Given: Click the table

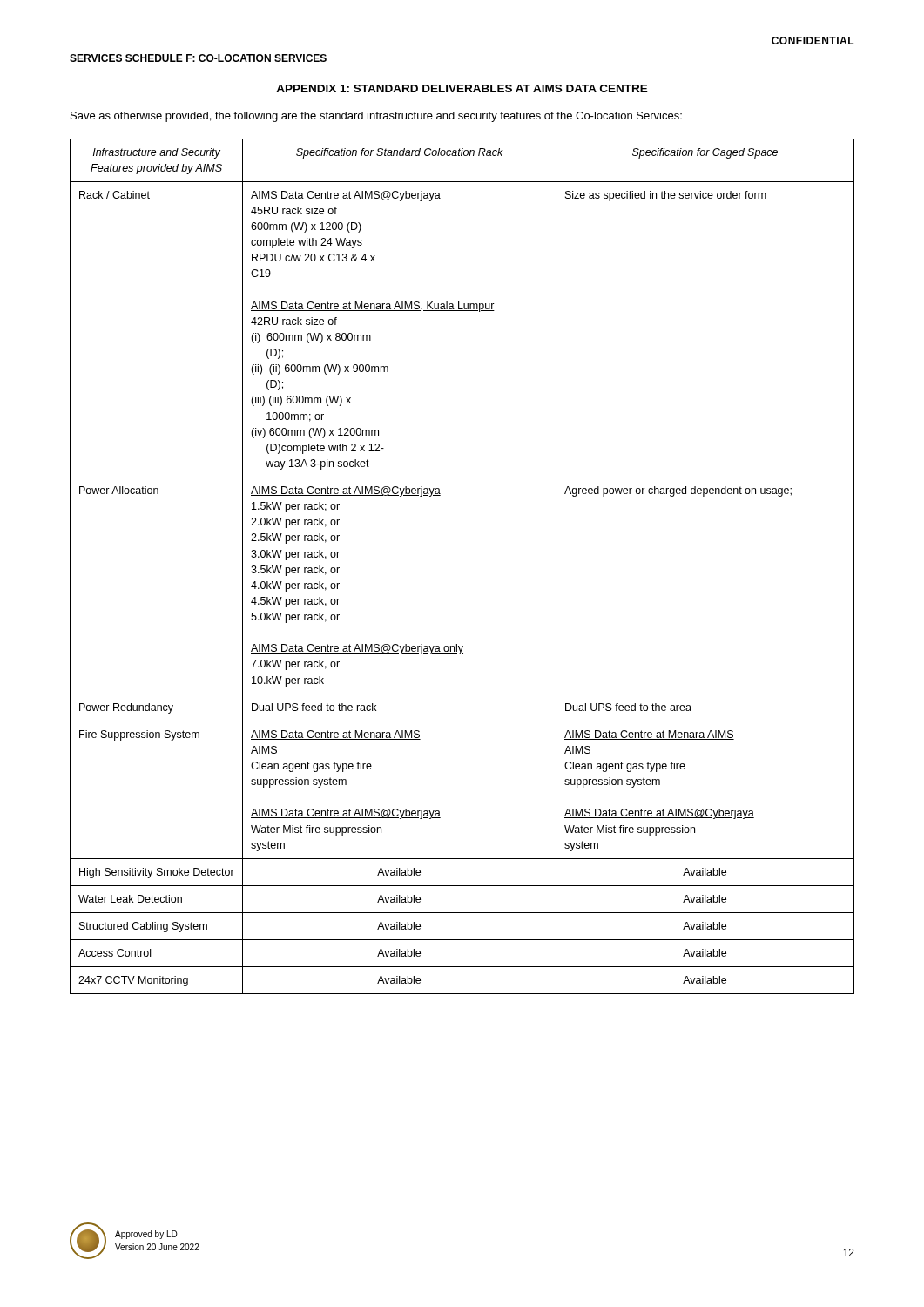Looking at the screenshot, I should [x=462, y=566].
